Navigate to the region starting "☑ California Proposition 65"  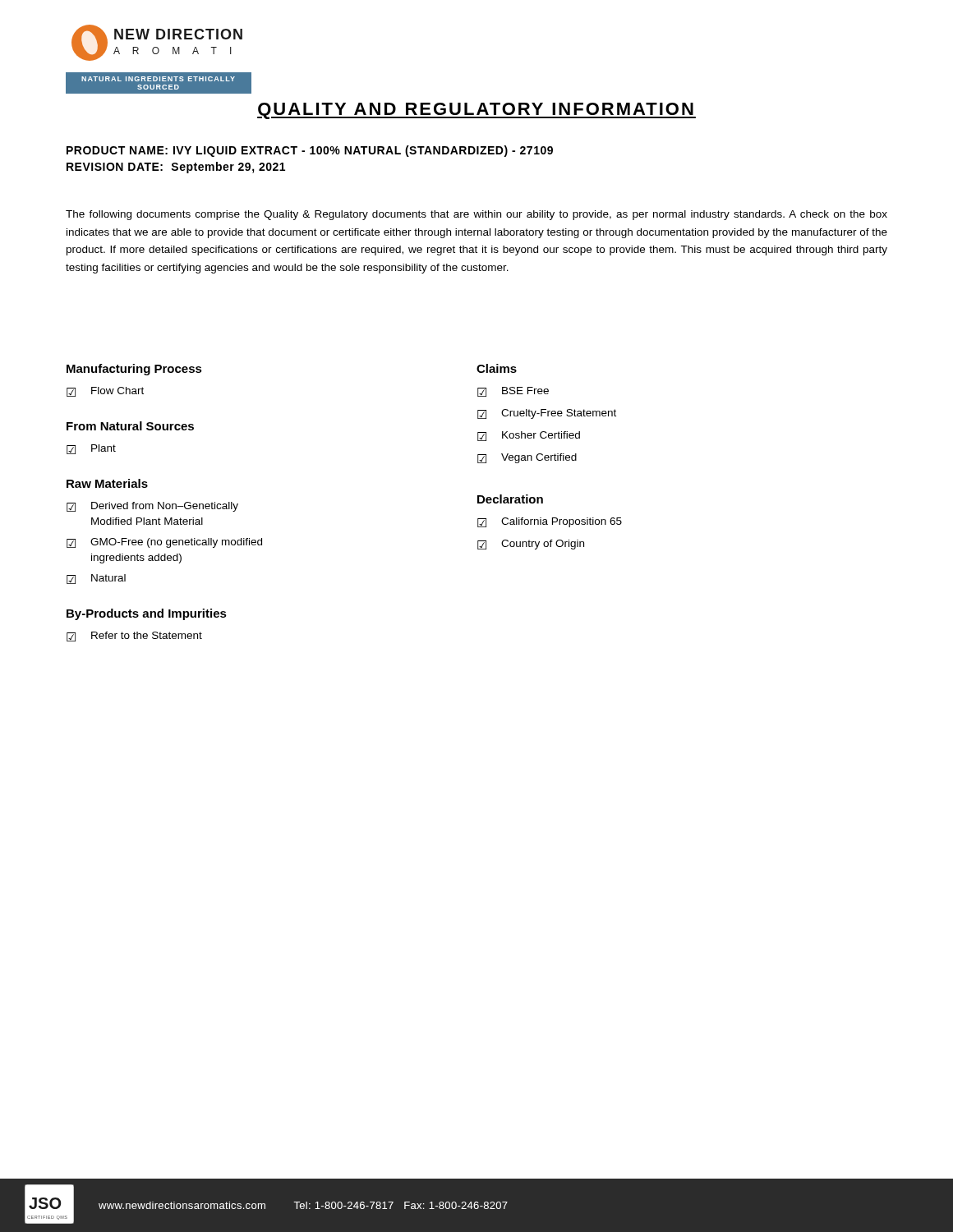coord(549,523)
